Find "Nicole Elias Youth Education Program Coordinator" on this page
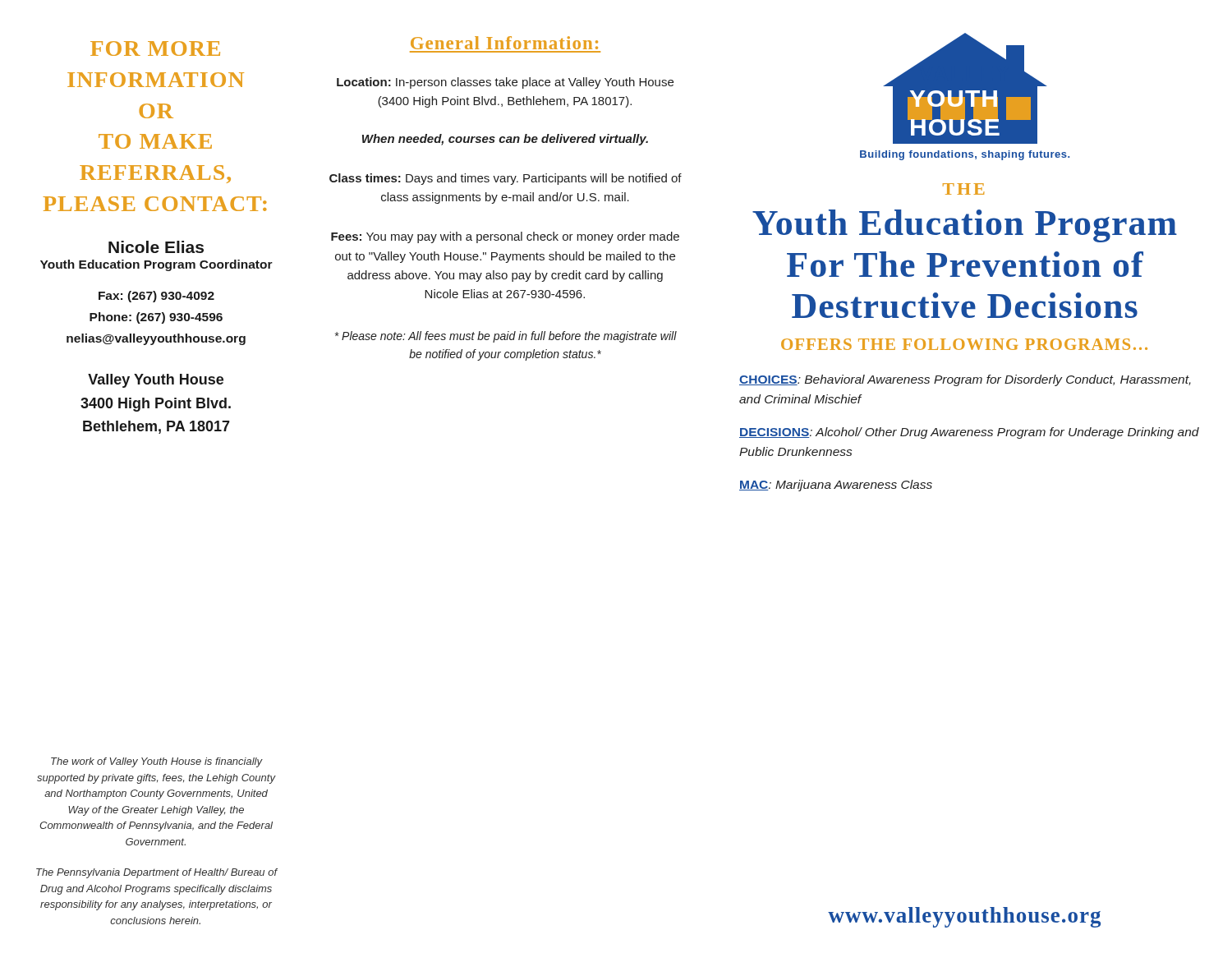 (x=156, y=254)
